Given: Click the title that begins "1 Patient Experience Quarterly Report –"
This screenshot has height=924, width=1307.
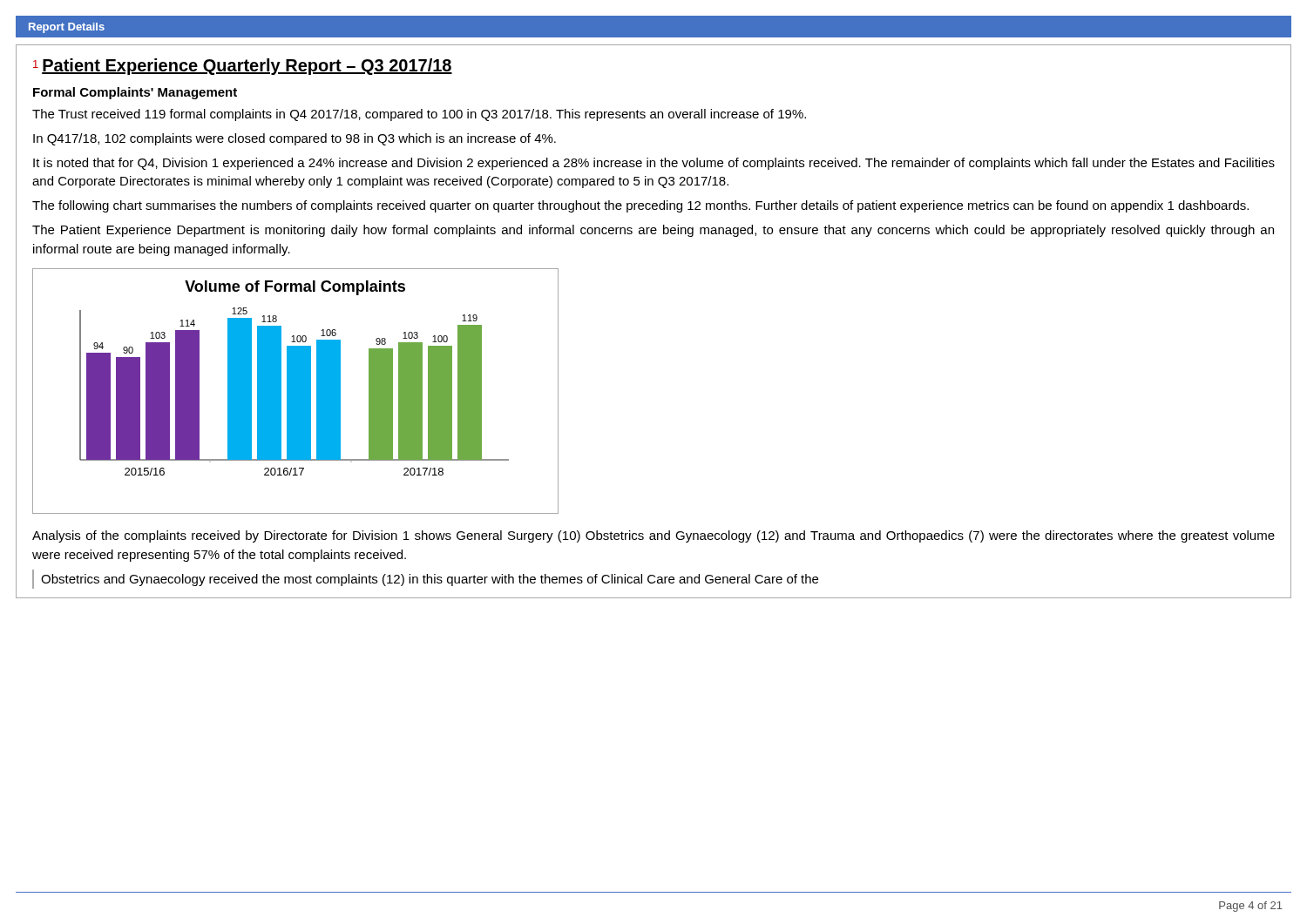Looking at the screenshot, I should 242,66.
